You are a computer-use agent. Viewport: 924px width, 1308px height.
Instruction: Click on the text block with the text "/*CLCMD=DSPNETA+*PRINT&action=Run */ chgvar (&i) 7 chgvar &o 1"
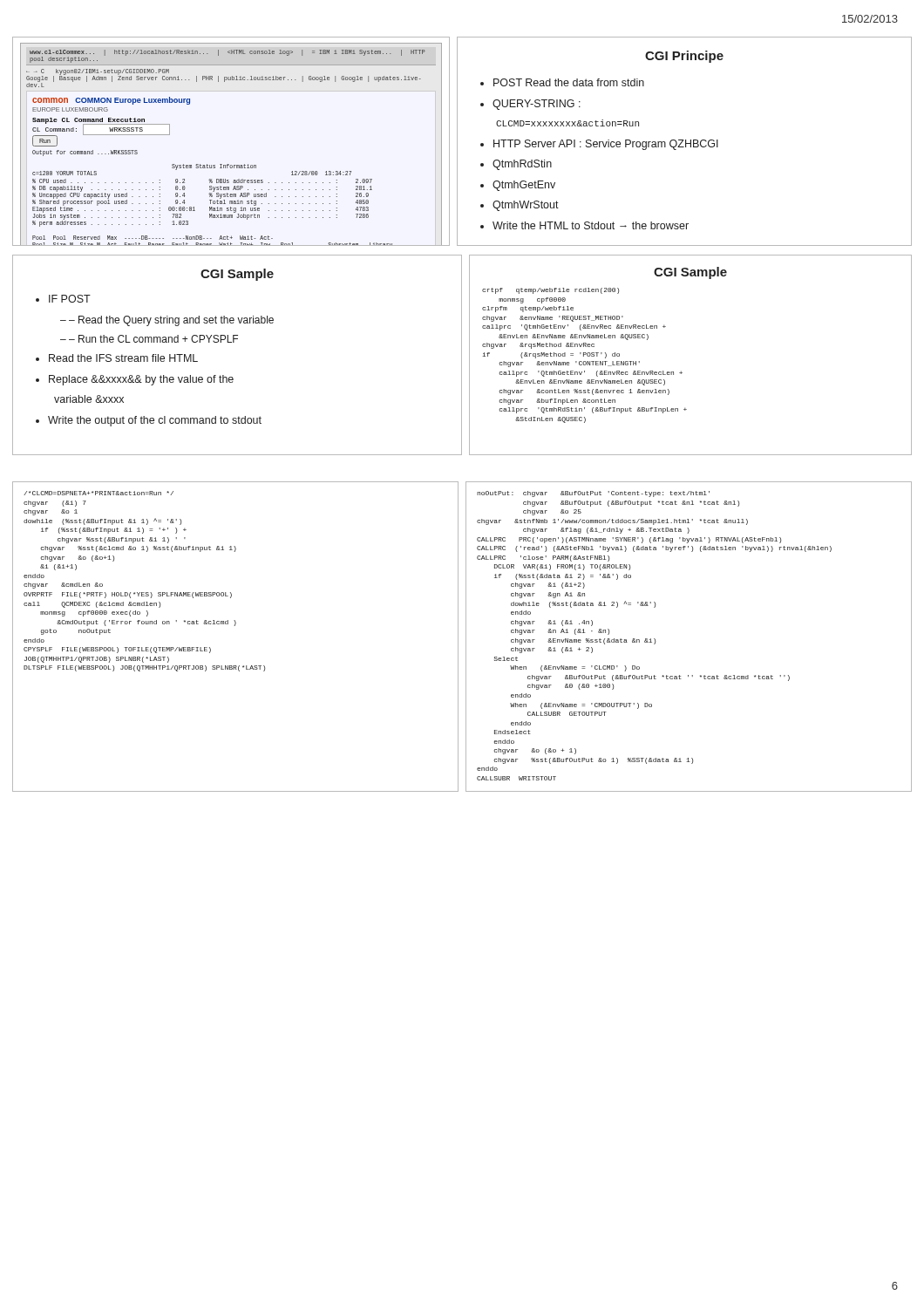pyautogui.click(x=99, y=493)
